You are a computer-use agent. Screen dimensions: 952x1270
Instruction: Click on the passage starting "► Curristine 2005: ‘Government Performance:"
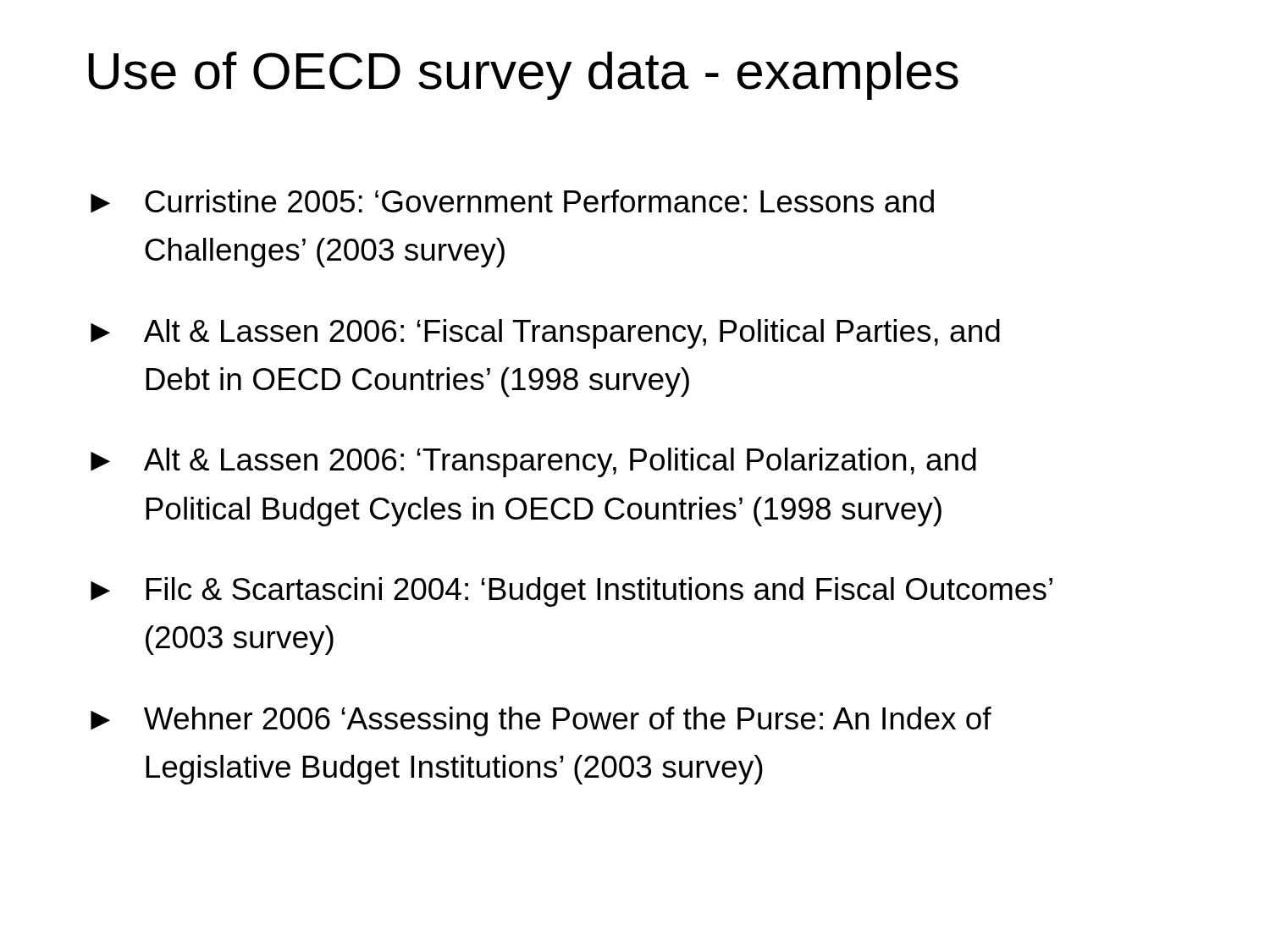(x=510, y=226)
